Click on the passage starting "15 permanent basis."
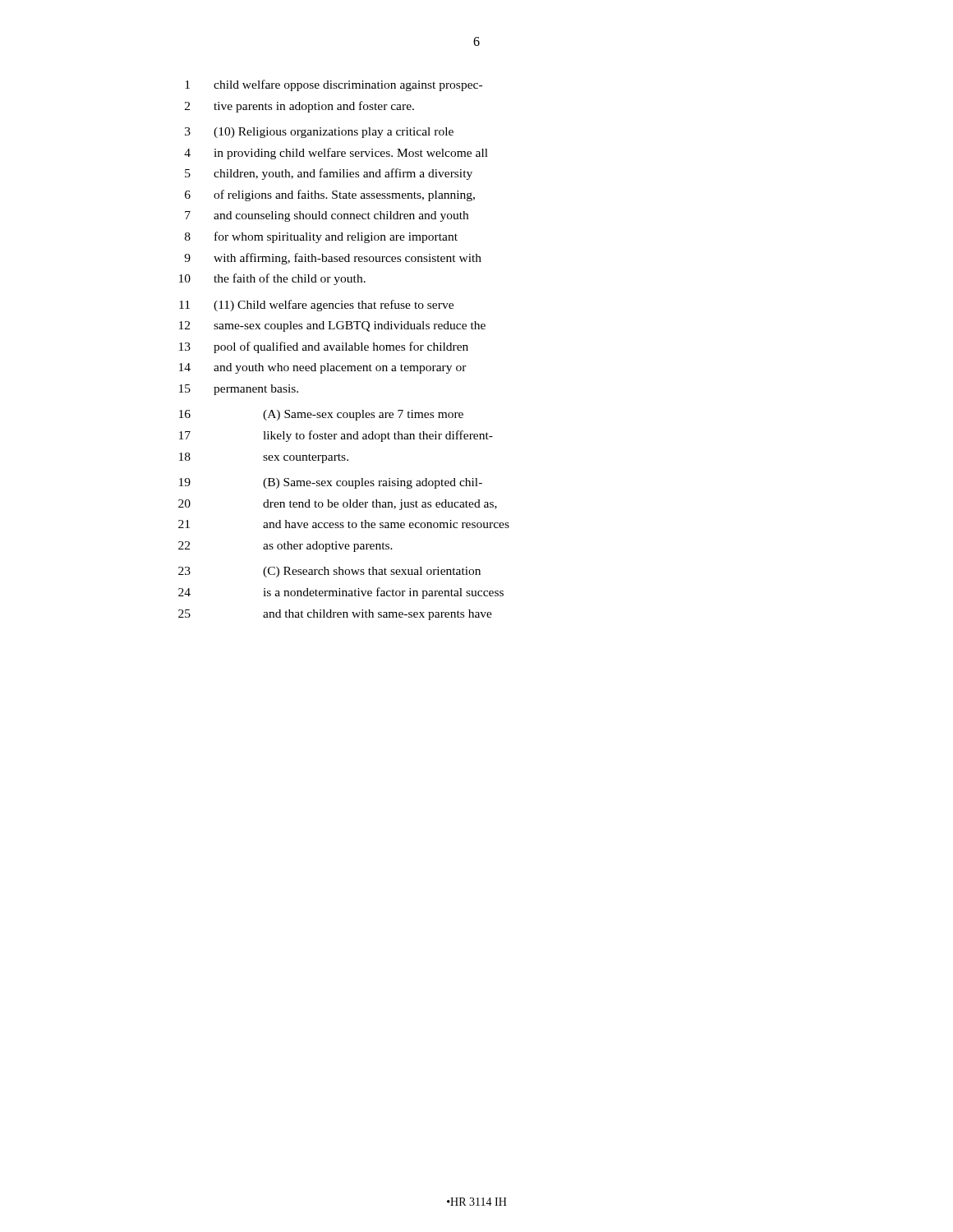Screen dimensions: 1232x953 (239, 390)
